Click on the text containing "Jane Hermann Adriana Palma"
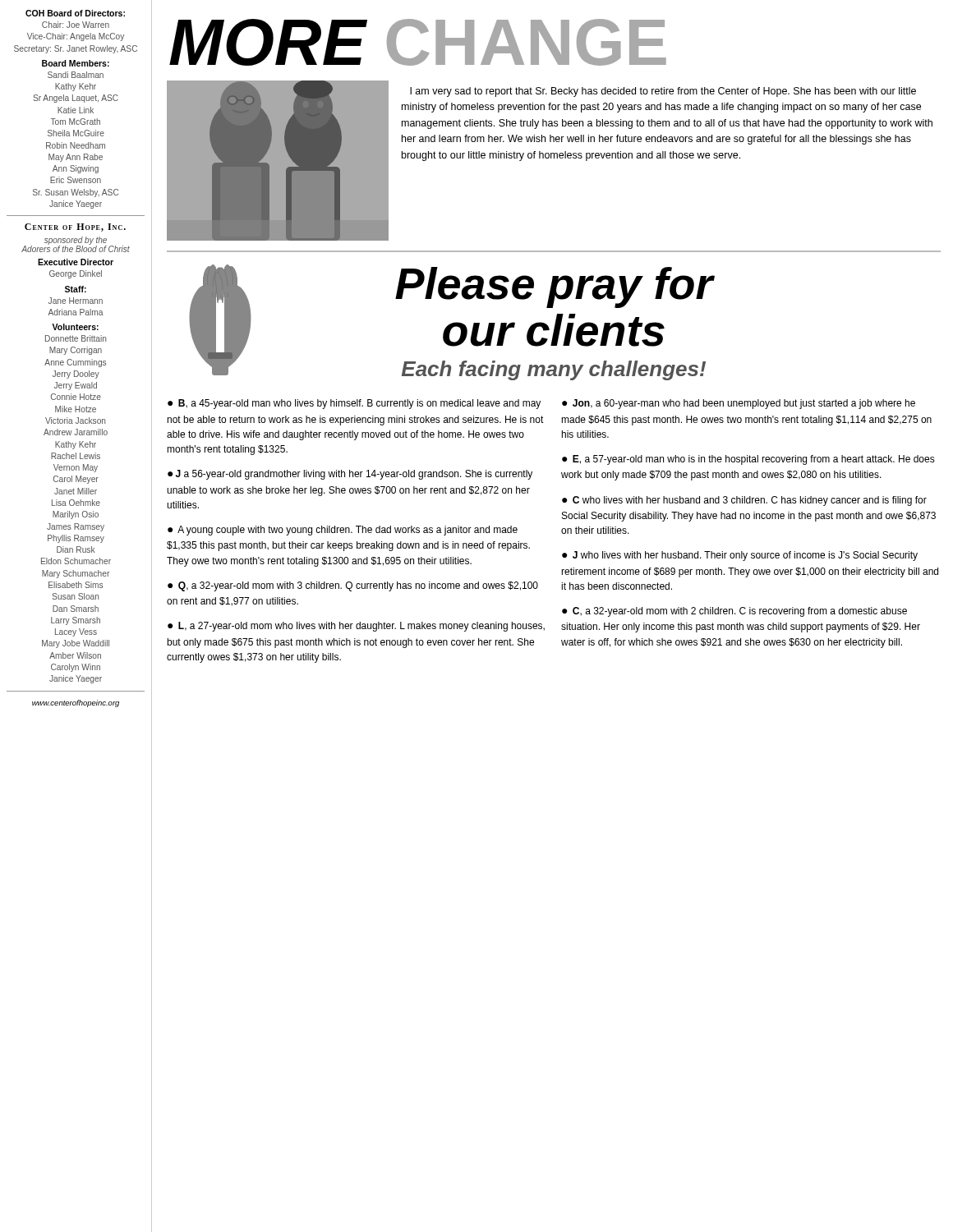 76,307
